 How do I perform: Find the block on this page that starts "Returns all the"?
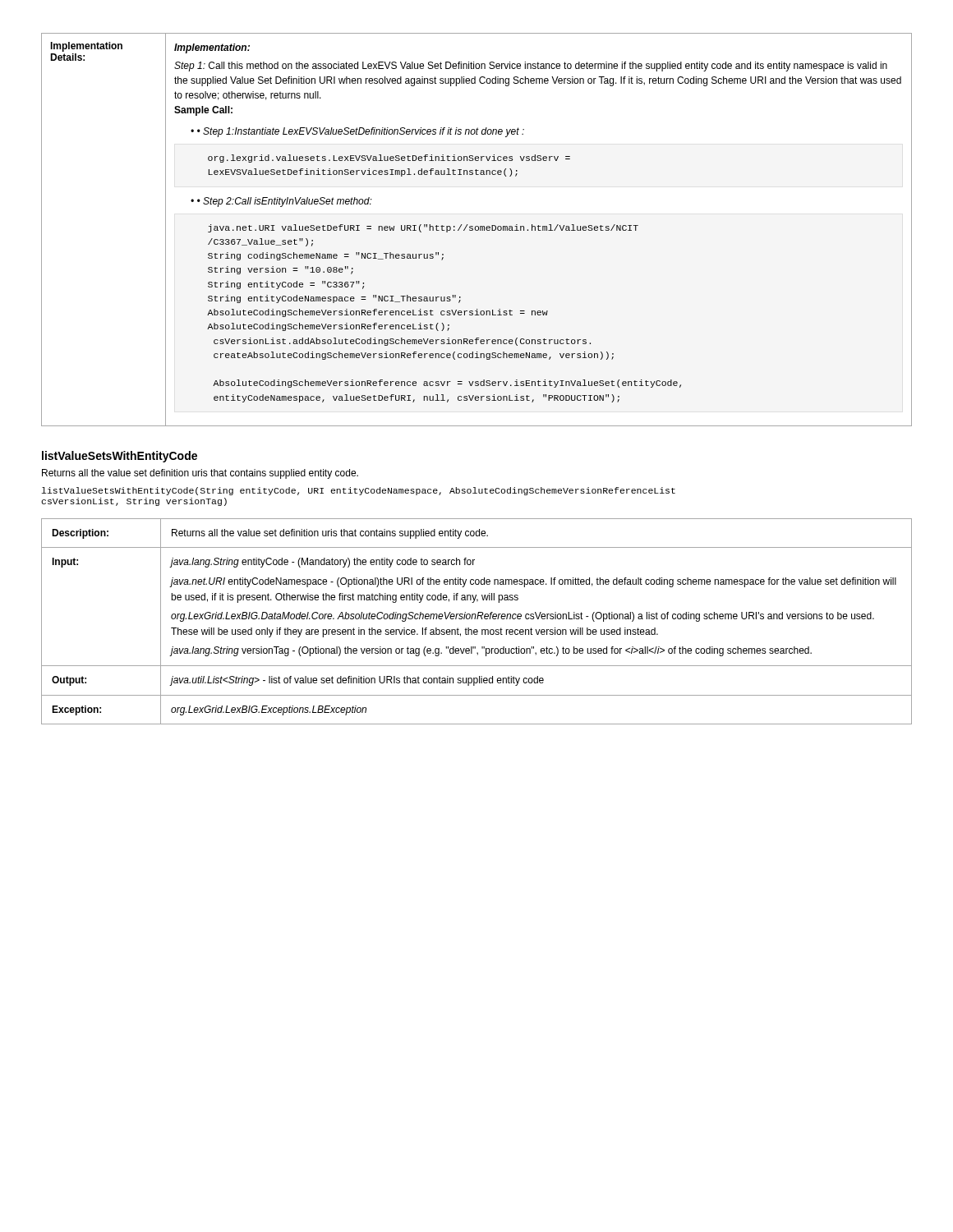click(x=200, y=473)
